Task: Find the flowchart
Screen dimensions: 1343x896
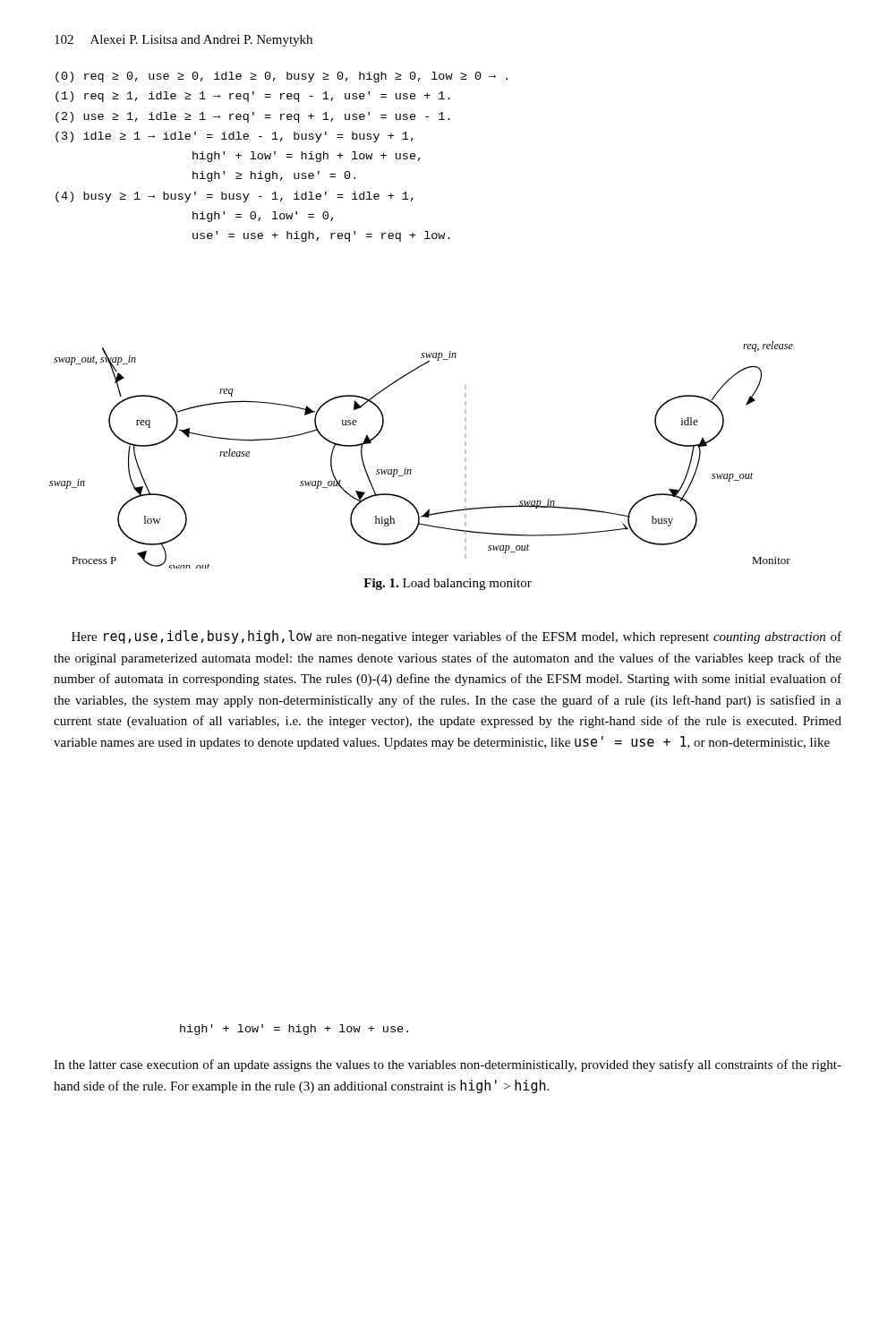Action: coord(448,412)
